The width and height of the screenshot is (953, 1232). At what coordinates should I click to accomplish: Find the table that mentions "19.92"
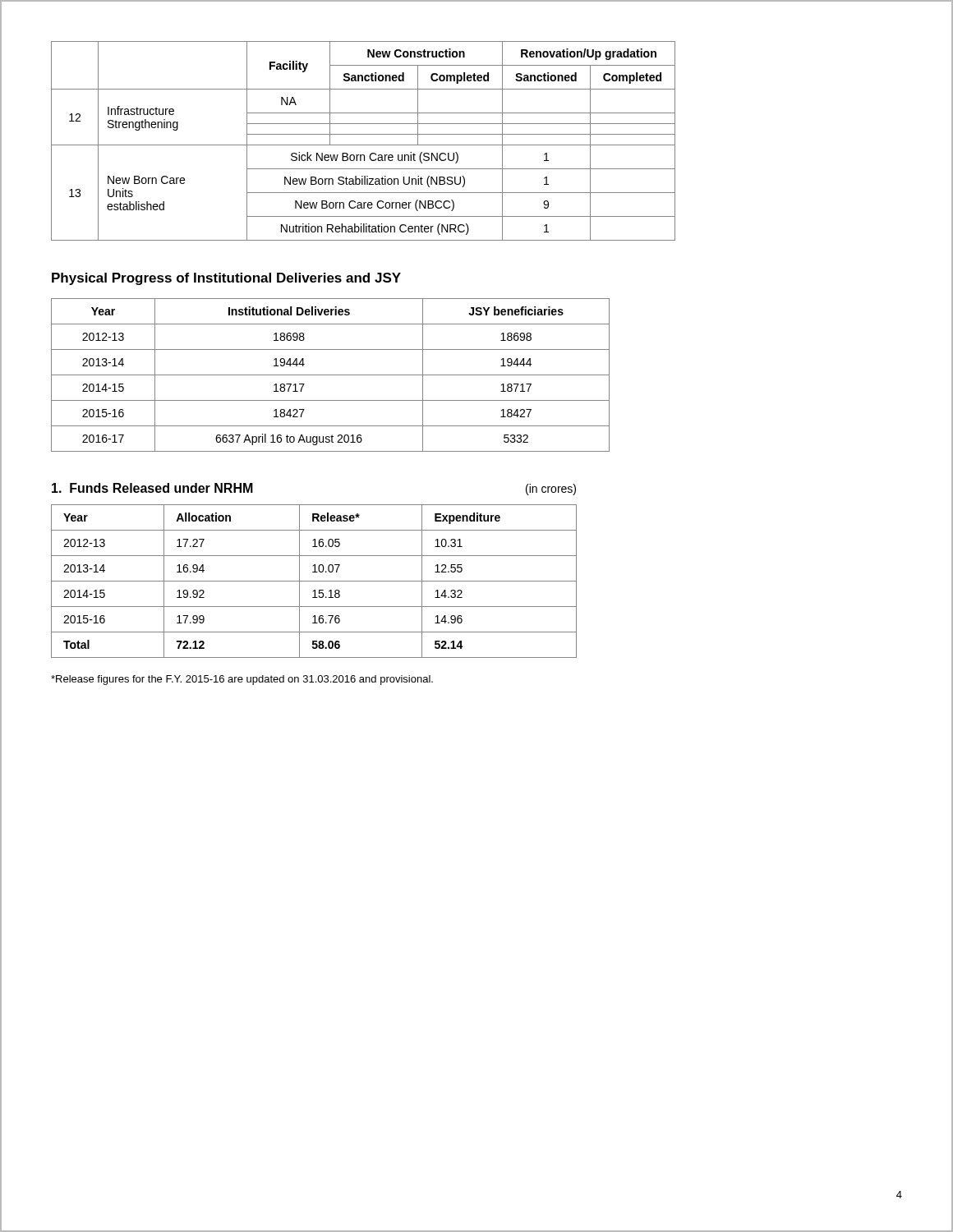click(x=476, y=581)
